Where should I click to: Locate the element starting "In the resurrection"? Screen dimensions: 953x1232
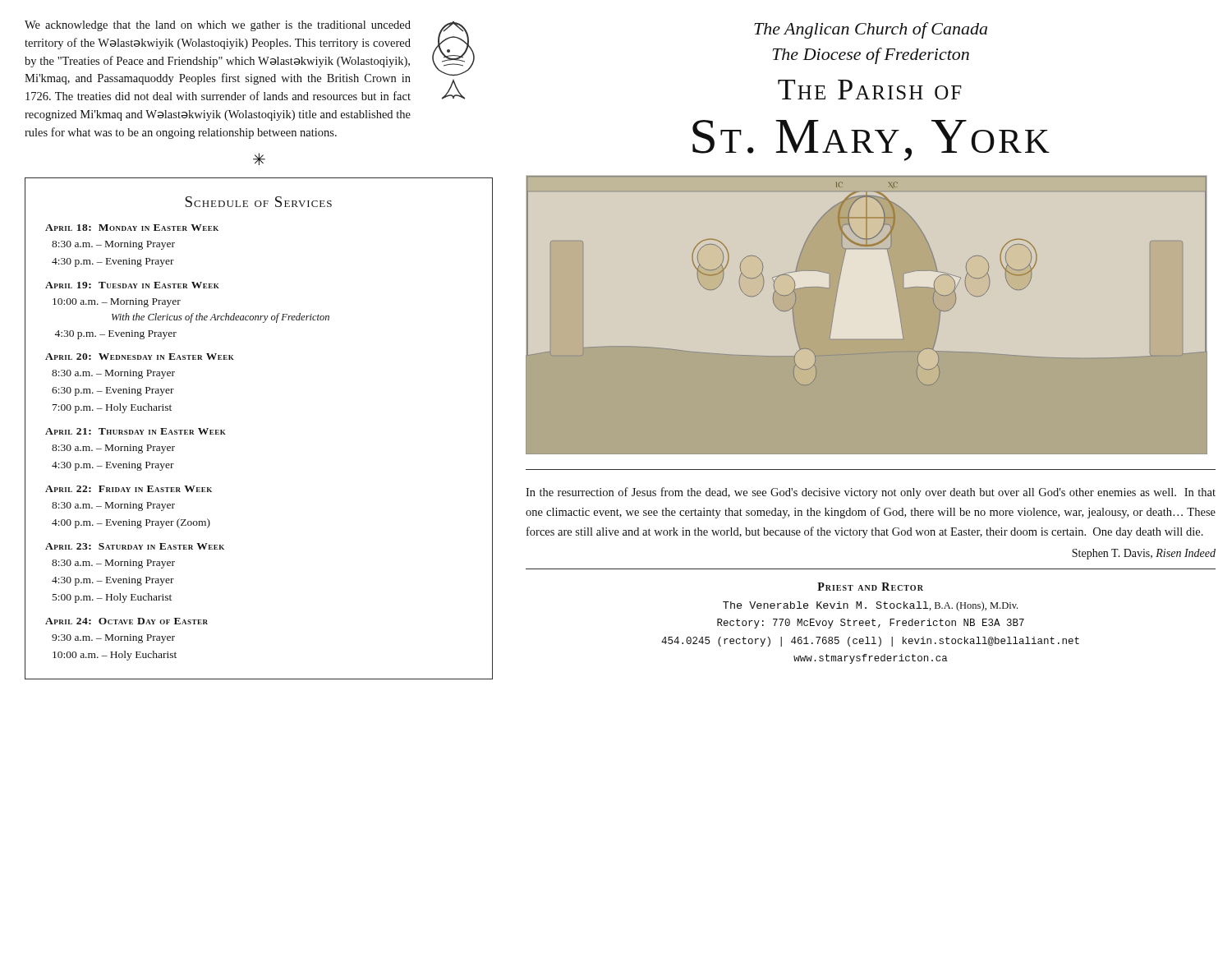871,512
